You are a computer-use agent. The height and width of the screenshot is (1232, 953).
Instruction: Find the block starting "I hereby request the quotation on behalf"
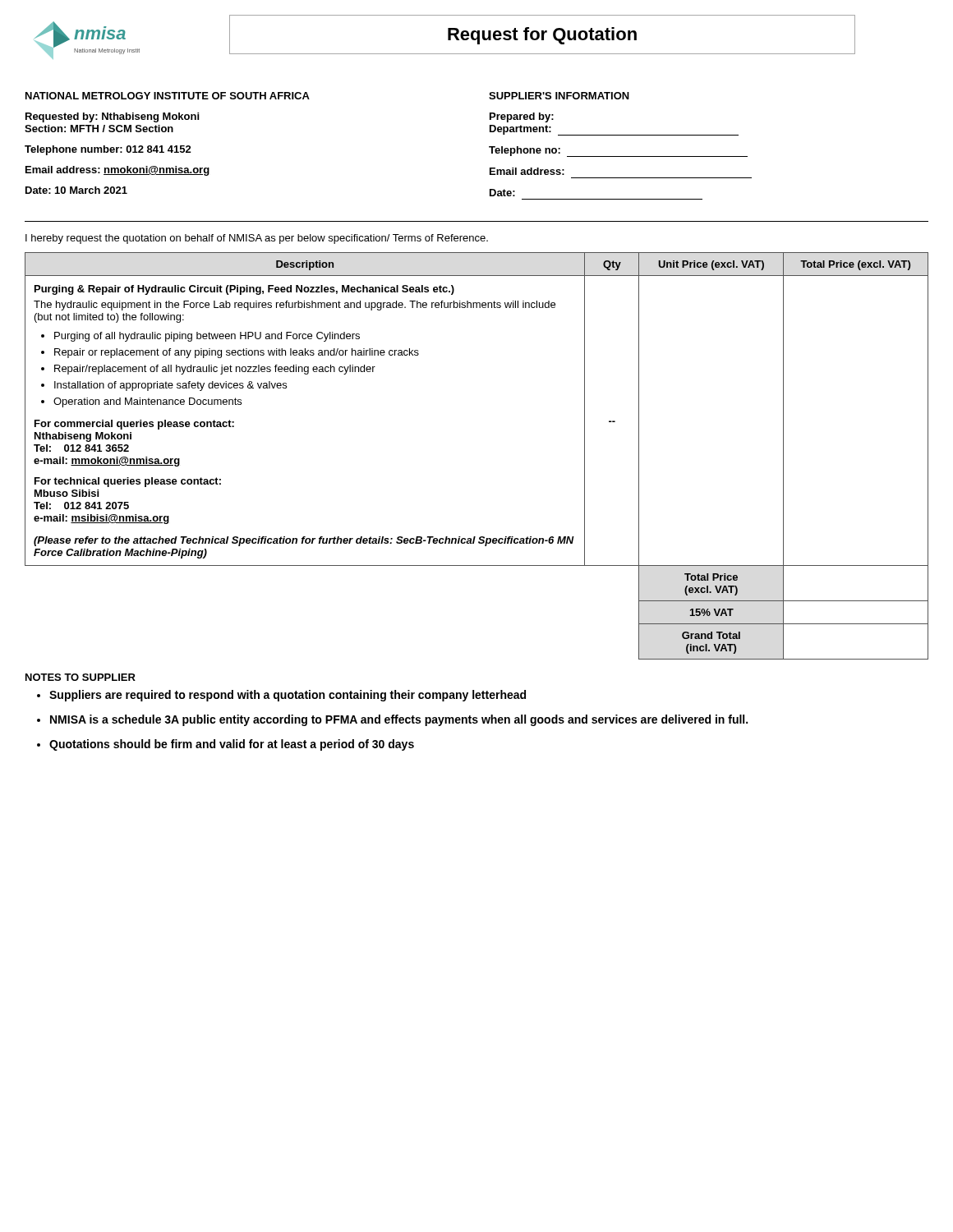(257, 238)
